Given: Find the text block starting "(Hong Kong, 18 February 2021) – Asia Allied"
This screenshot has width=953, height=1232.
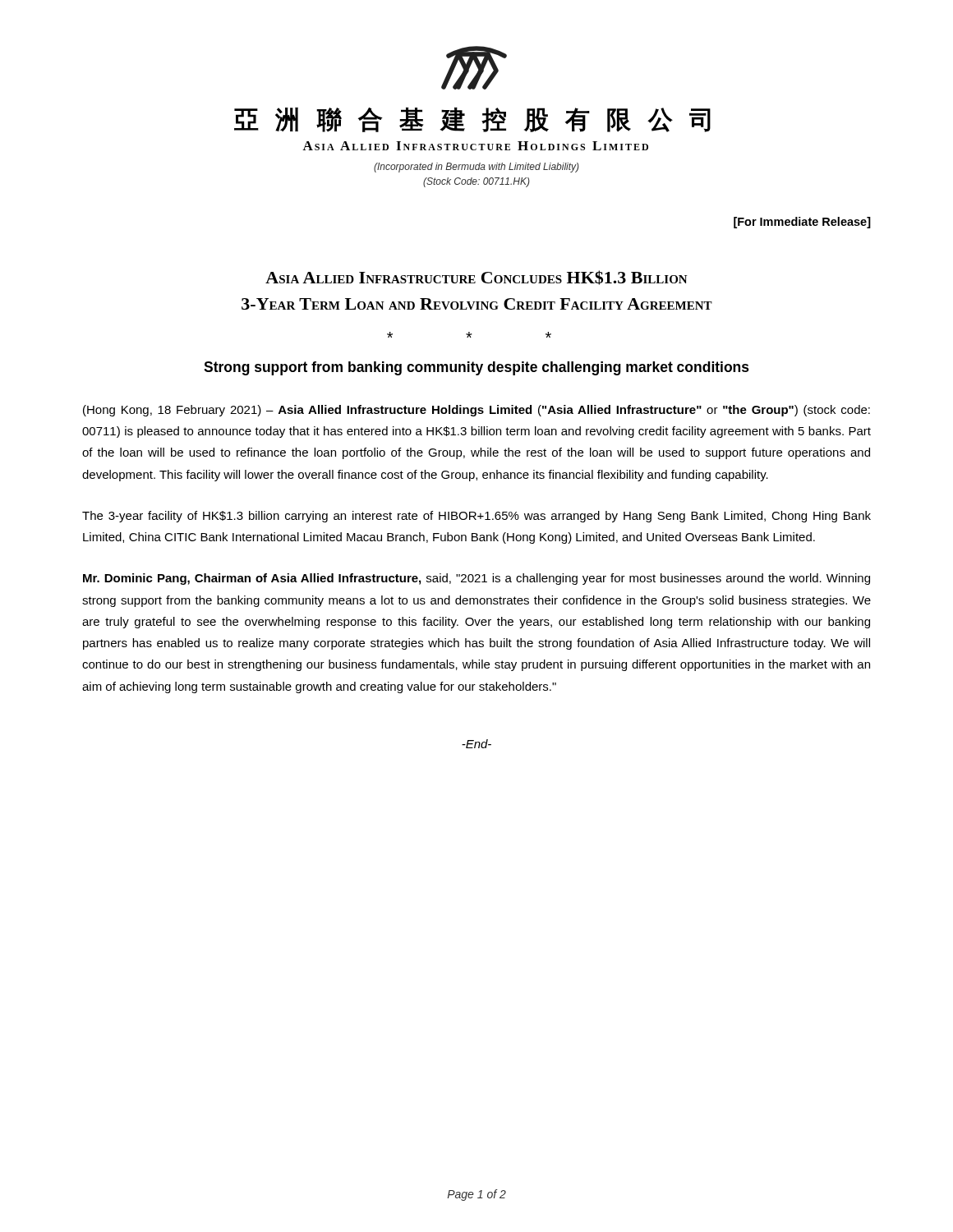Looking at the screenshot, I should pos(476,442).
